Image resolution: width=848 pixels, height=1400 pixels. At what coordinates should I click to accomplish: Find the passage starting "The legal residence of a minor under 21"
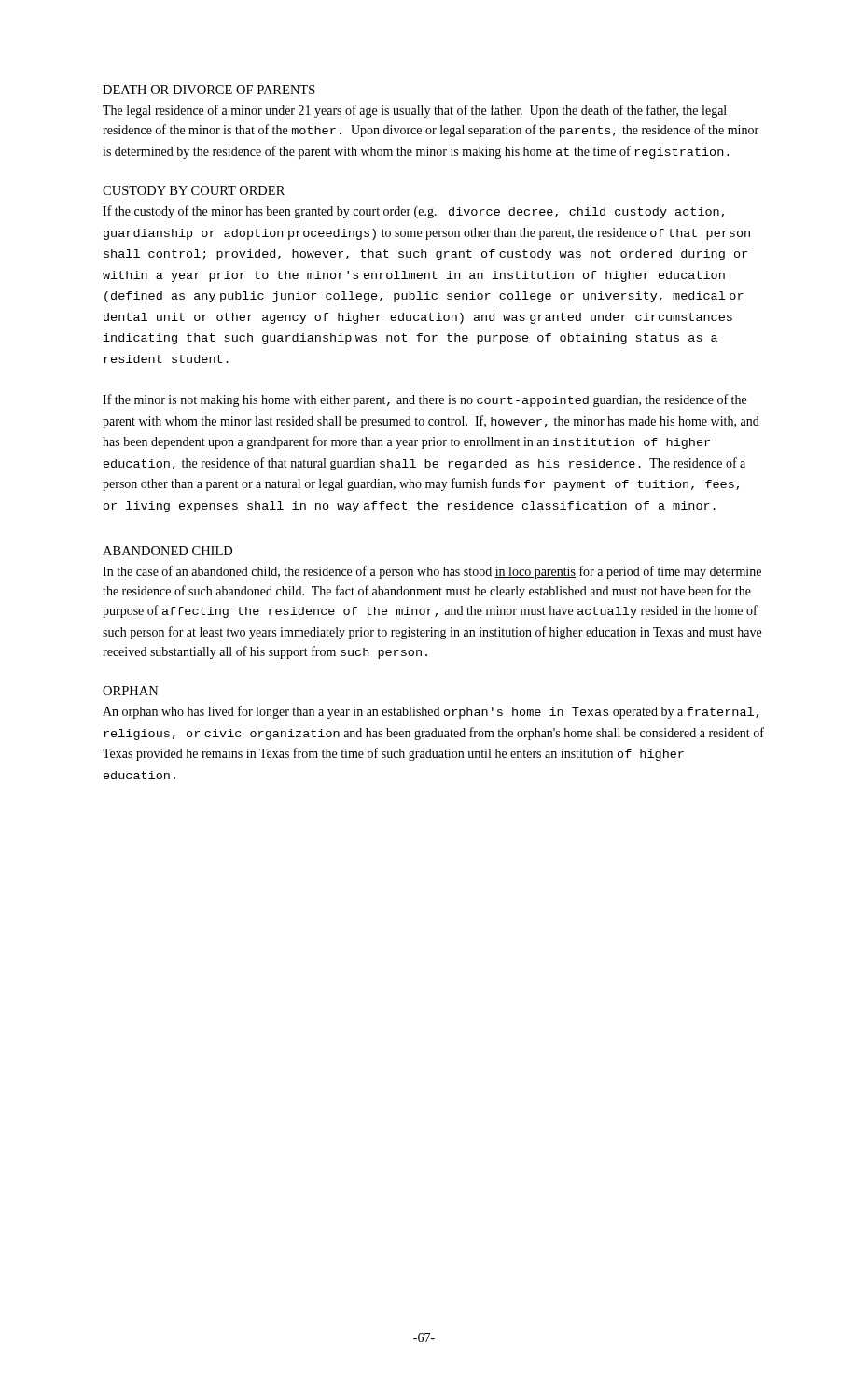(x=431, y=132)
